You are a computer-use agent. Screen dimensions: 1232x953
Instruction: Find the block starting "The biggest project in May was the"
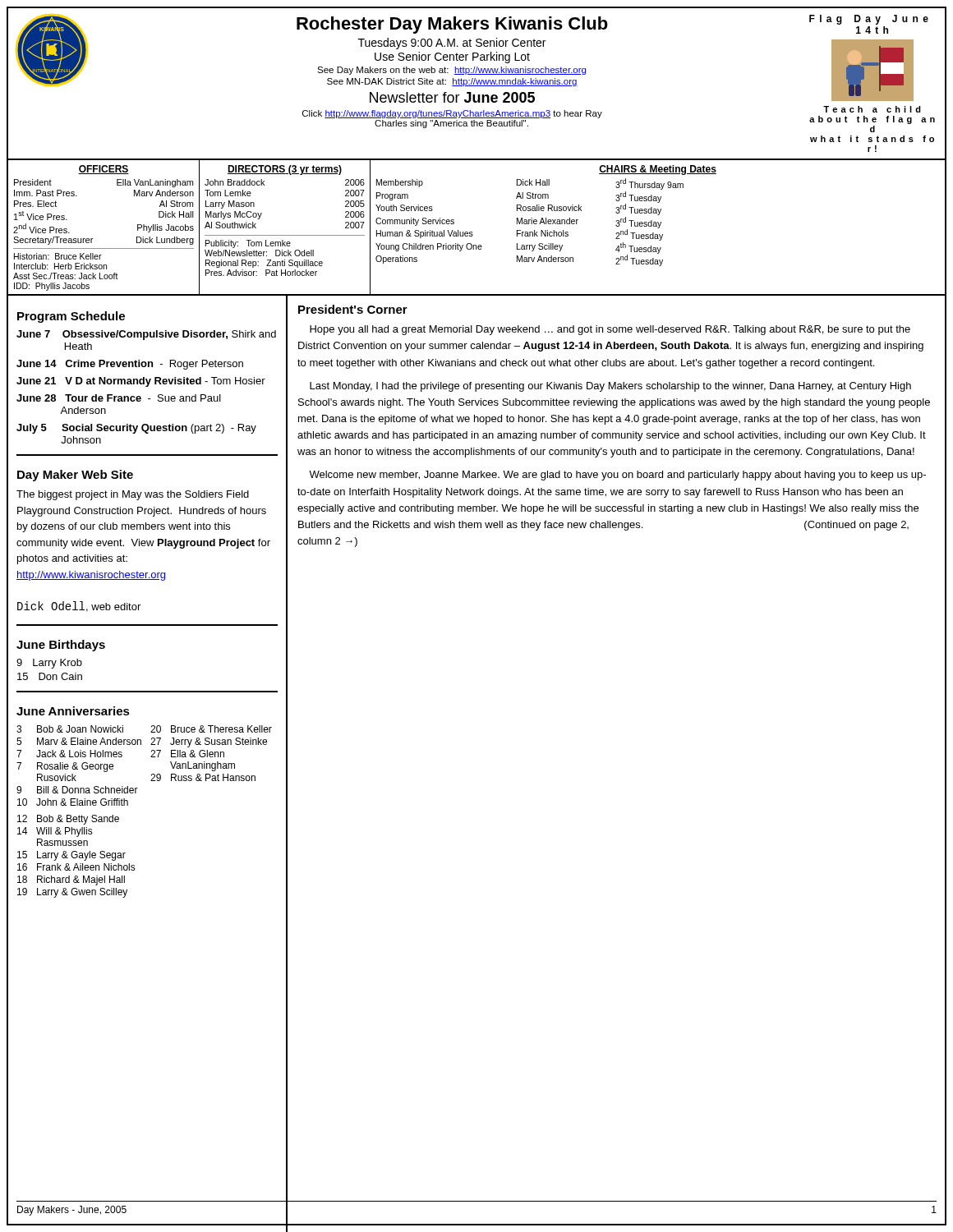143,551
